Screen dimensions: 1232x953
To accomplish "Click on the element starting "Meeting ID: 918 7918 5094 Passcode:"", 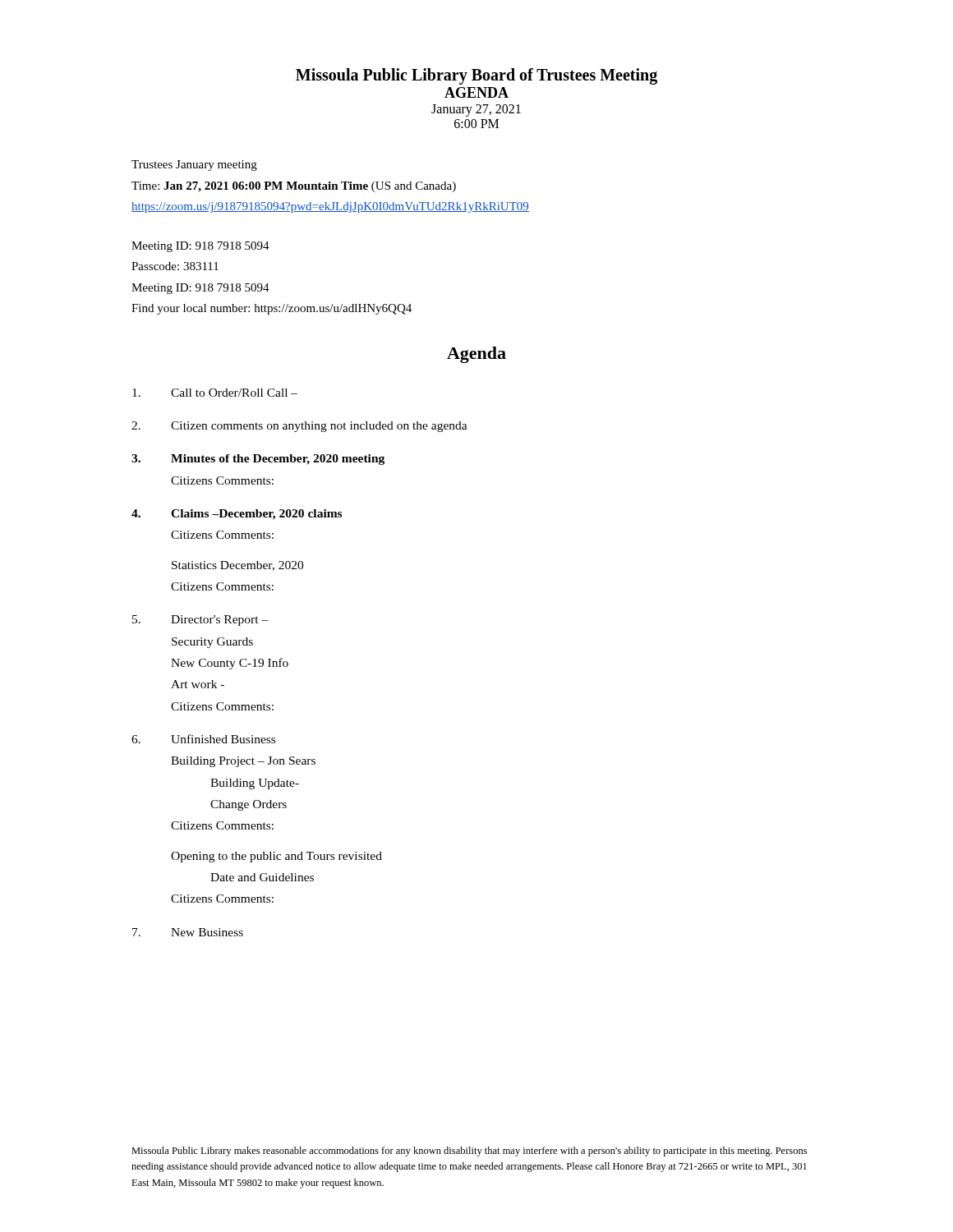I will [272, 277].
